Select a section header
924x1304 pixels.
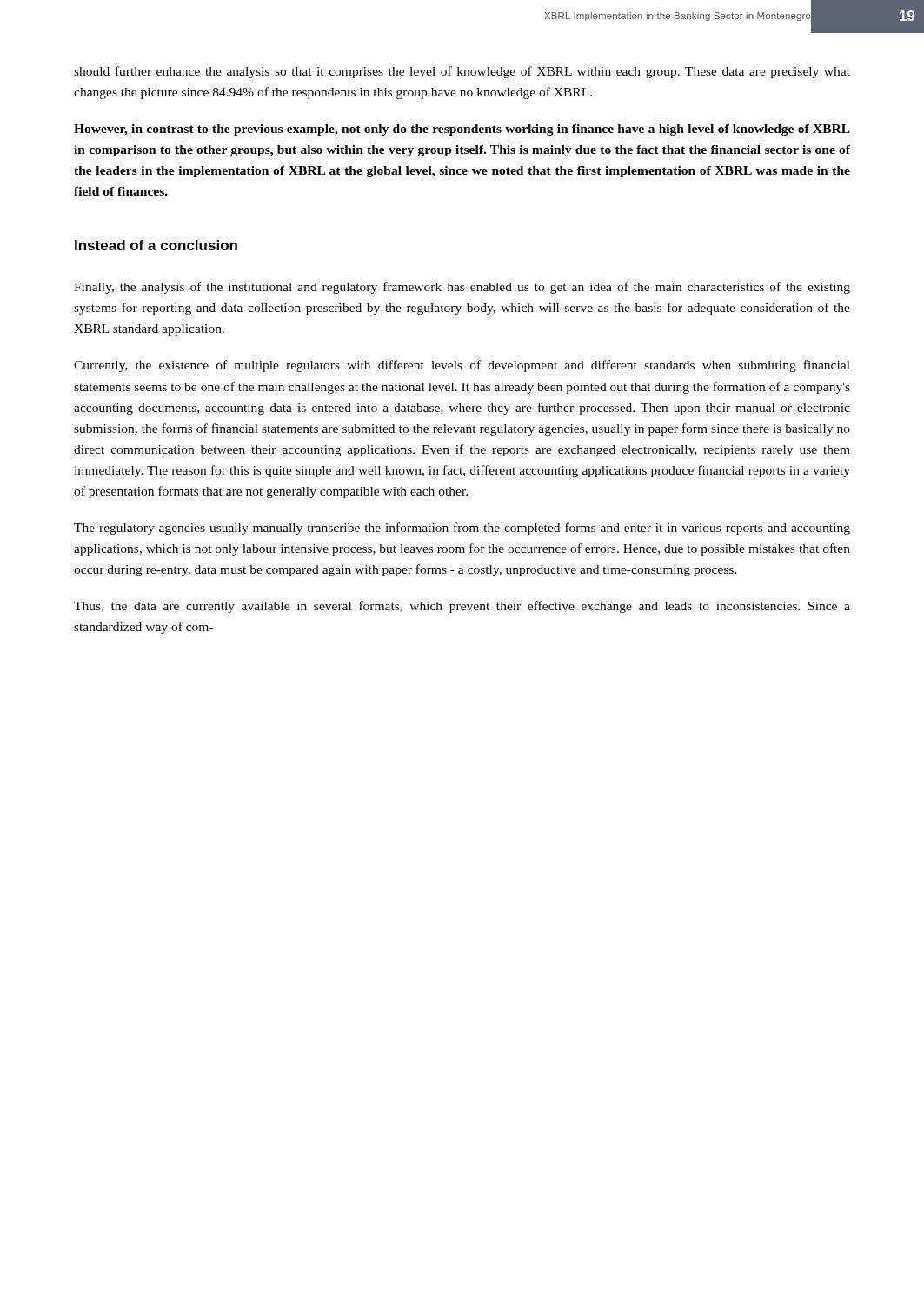click(156, 246)
